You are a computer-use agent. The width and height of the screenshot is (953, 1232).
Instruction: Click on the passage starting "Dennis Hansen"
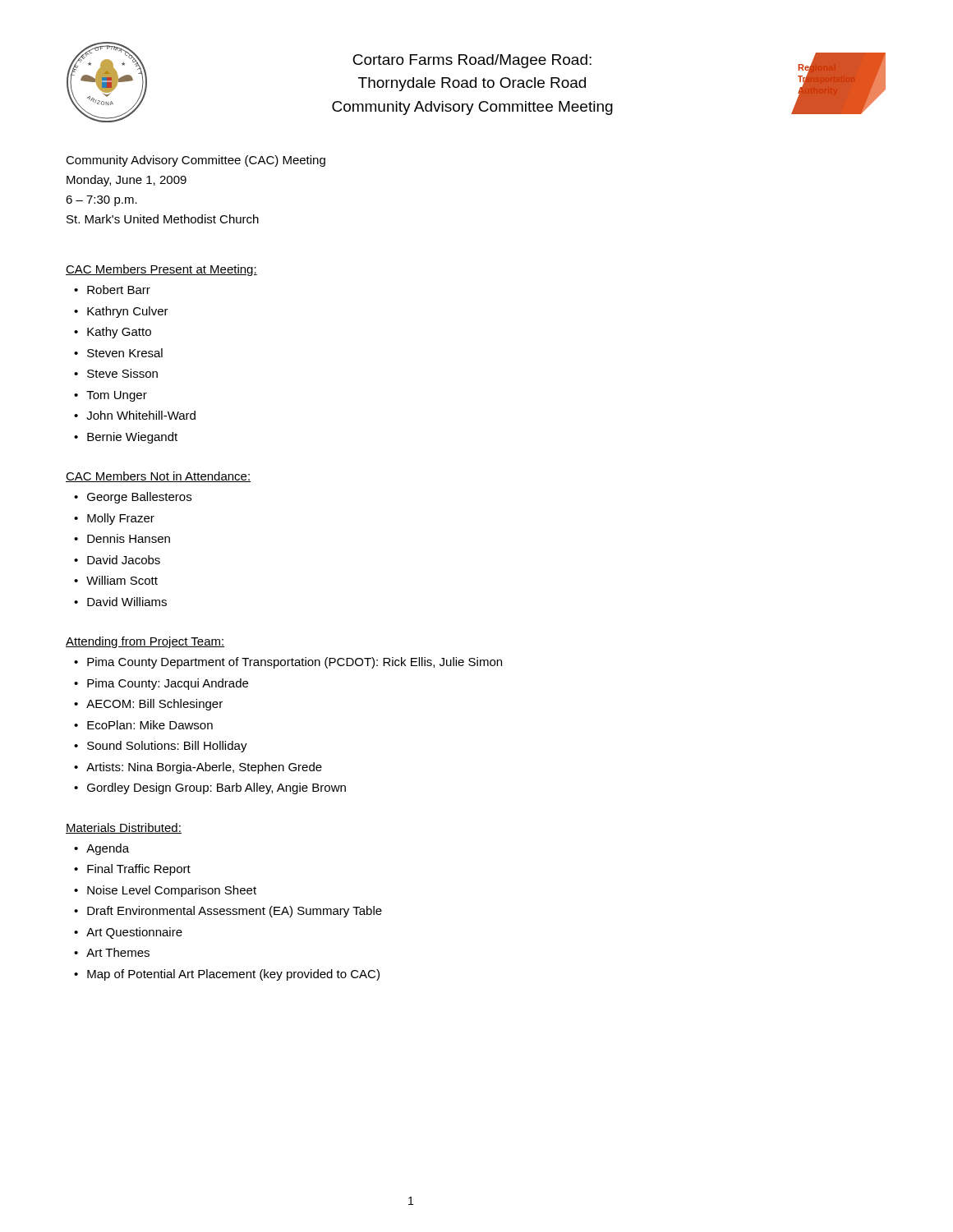point(129,538)
